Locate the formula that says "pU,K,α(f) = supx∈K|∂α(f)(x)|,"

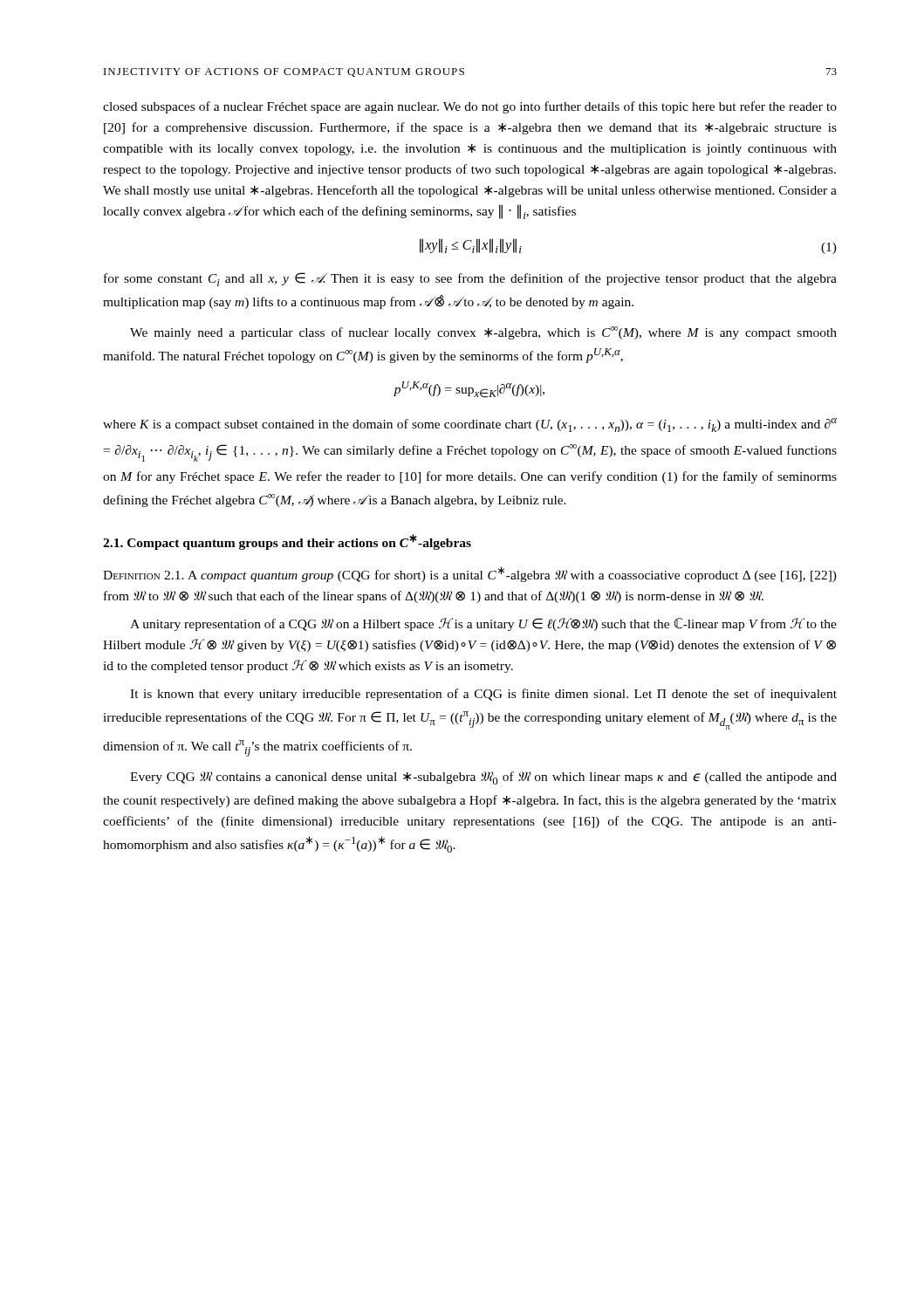[x=470, y=389]
